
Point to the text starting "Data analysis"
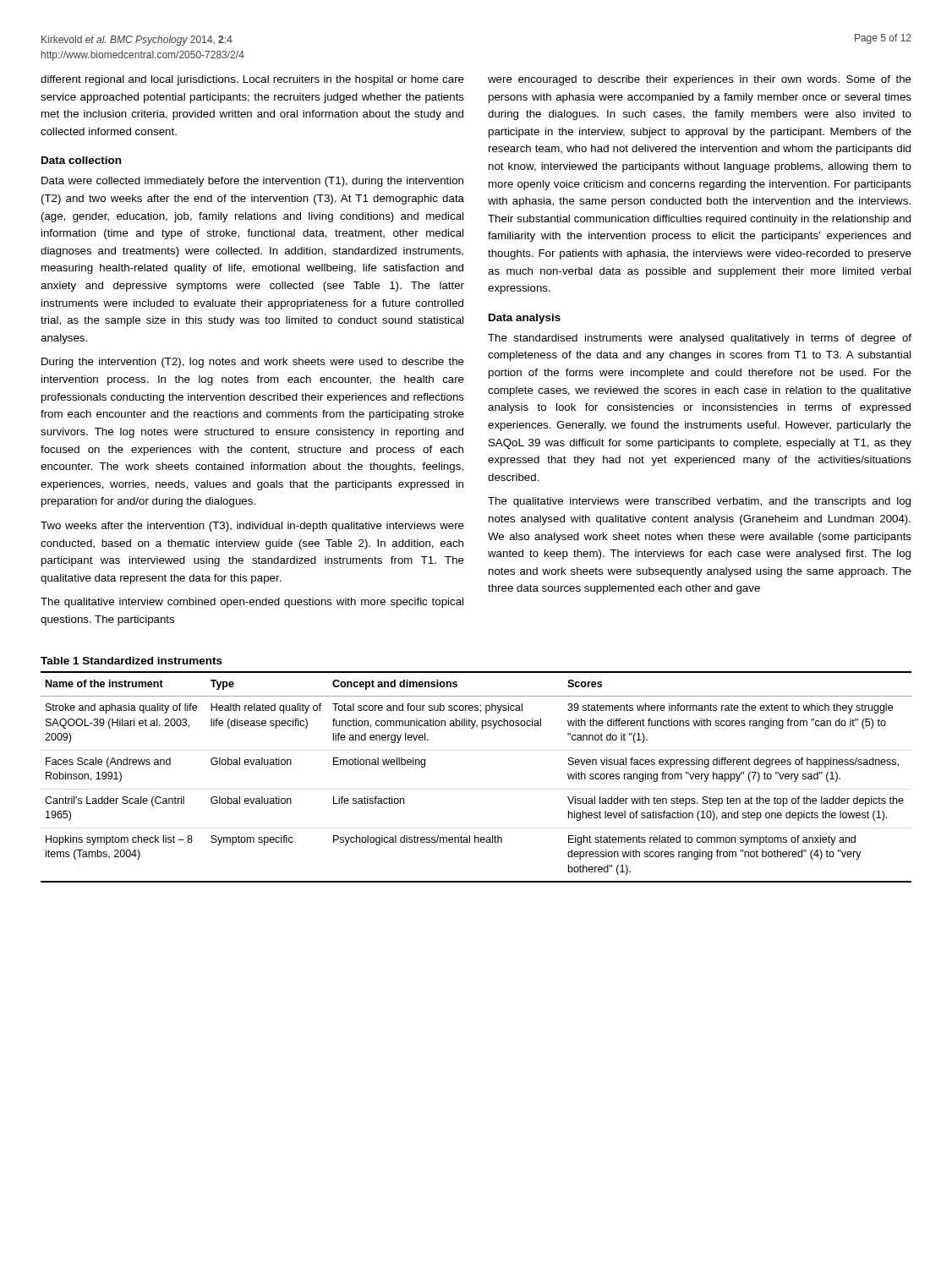tap(524, 317)
